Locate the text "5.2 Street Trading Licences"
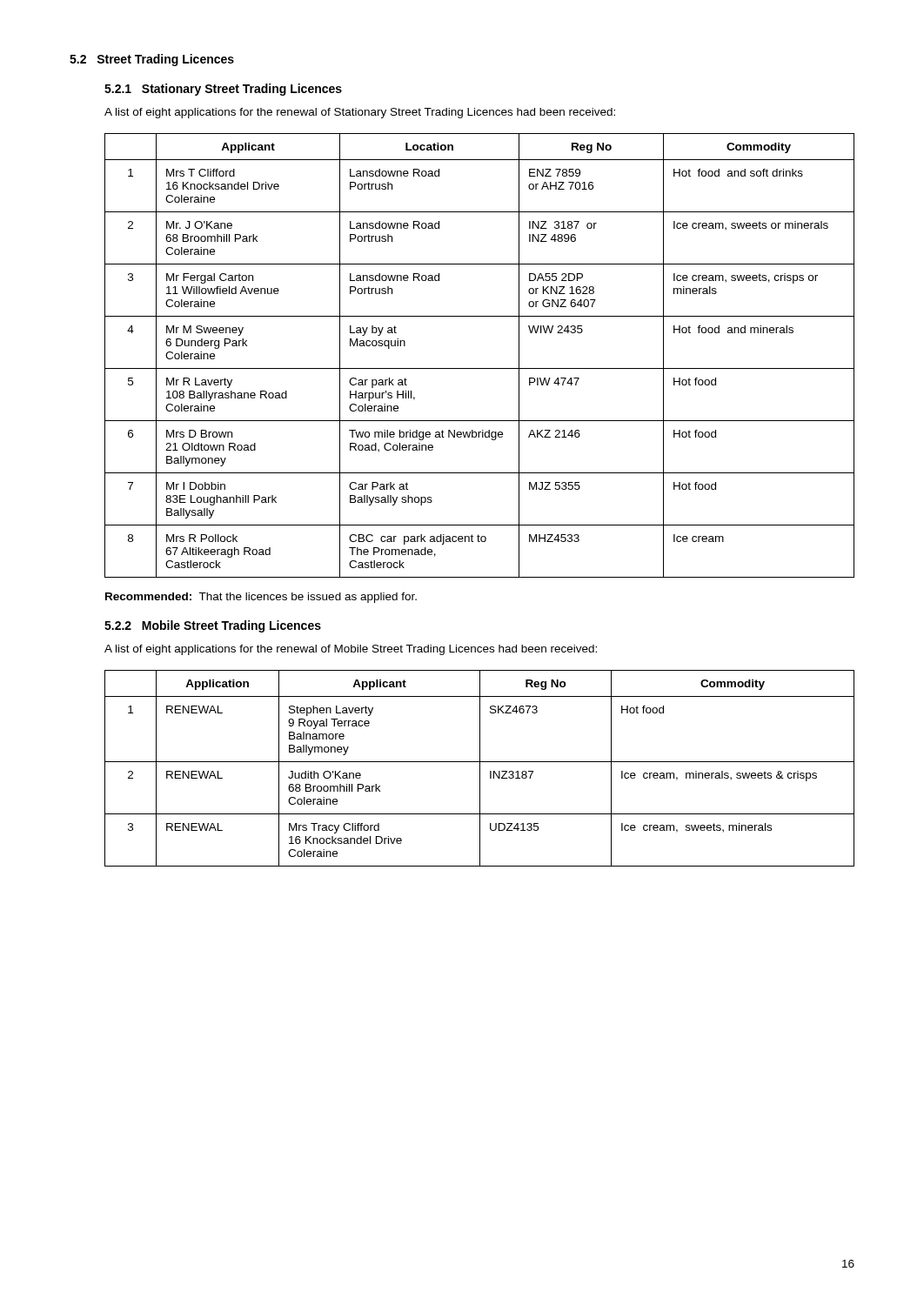Image resolution: width=924 pixels, height=1305 pixels. [x=152, y=59]
